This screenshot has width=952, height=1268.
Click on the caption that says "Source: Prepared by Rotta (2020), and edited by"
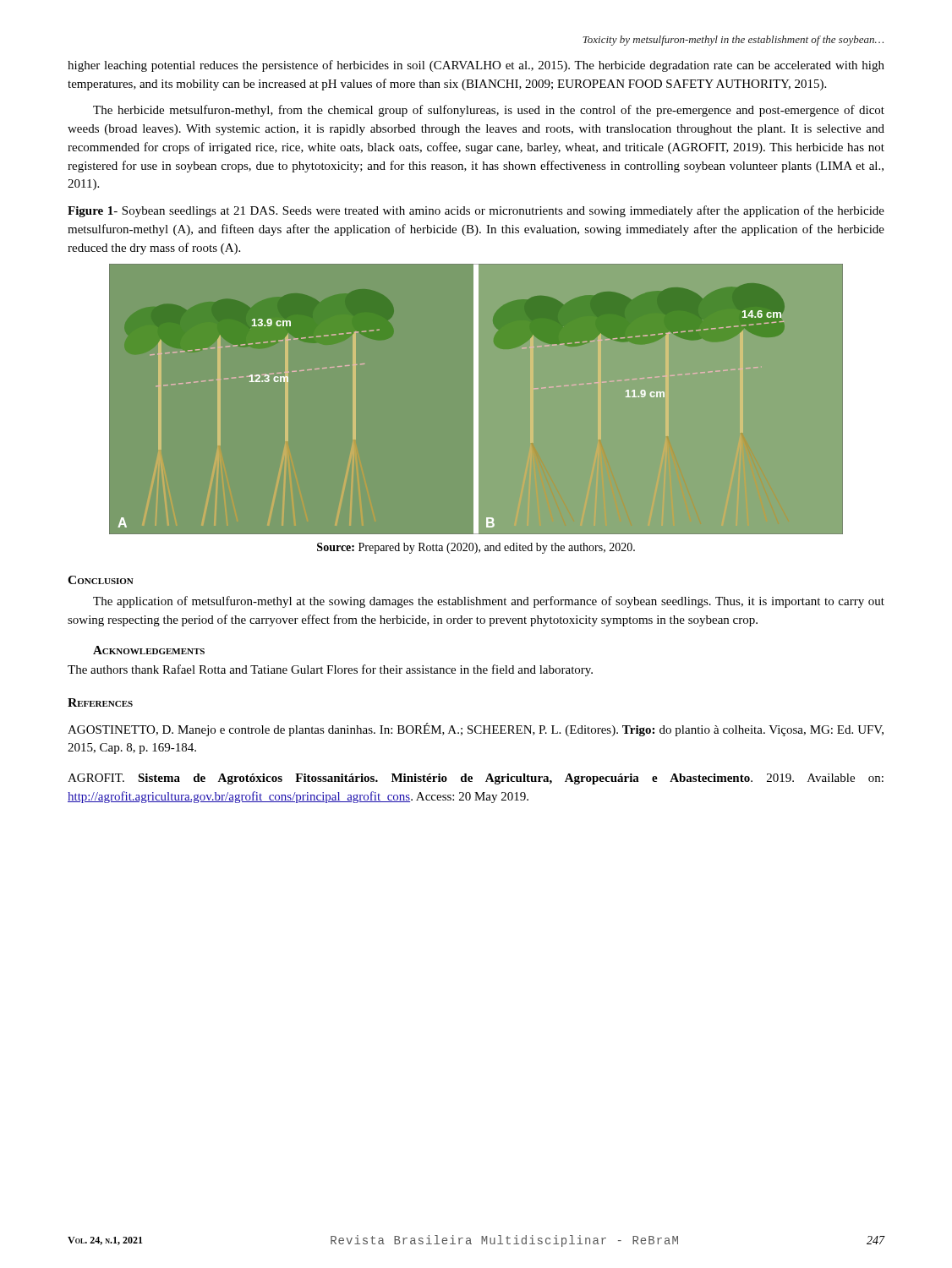click(476, 548)
